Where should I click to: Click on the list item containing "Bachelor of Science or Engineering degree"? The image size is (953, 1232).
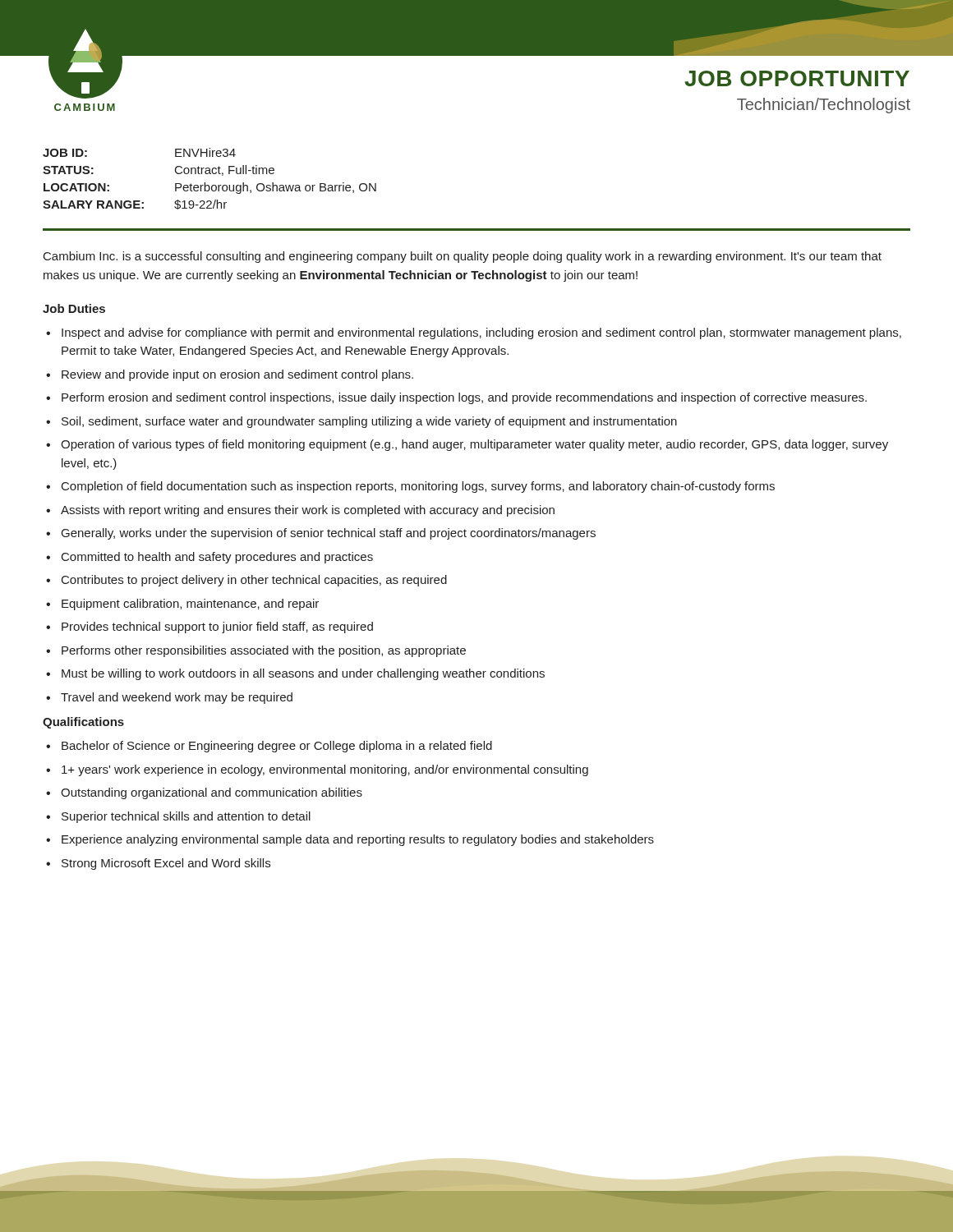pyautogui.click(x=277, y=745)
